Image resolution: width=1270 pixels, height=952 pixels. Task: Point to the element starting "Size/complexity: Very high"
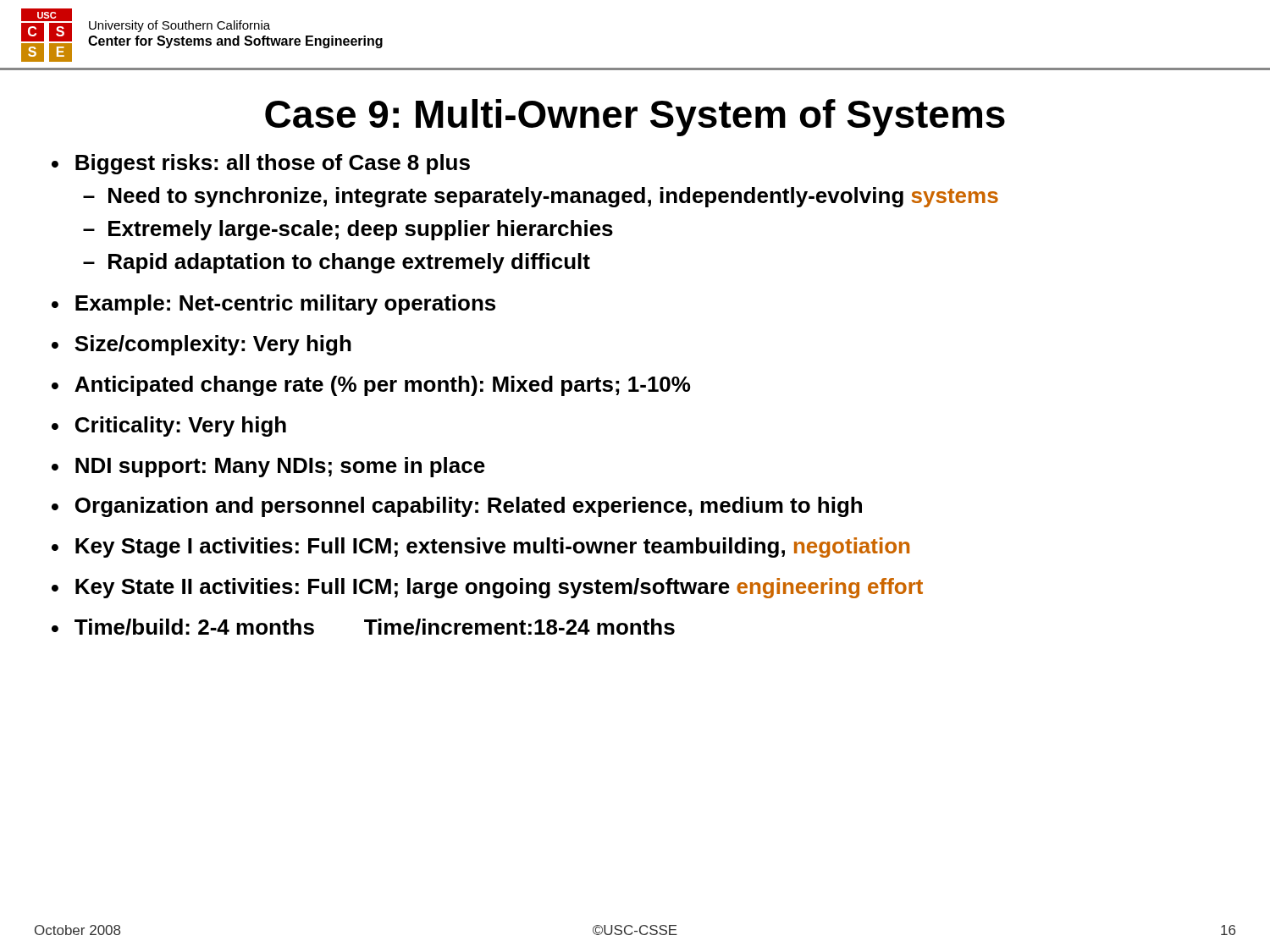point(213,345)
